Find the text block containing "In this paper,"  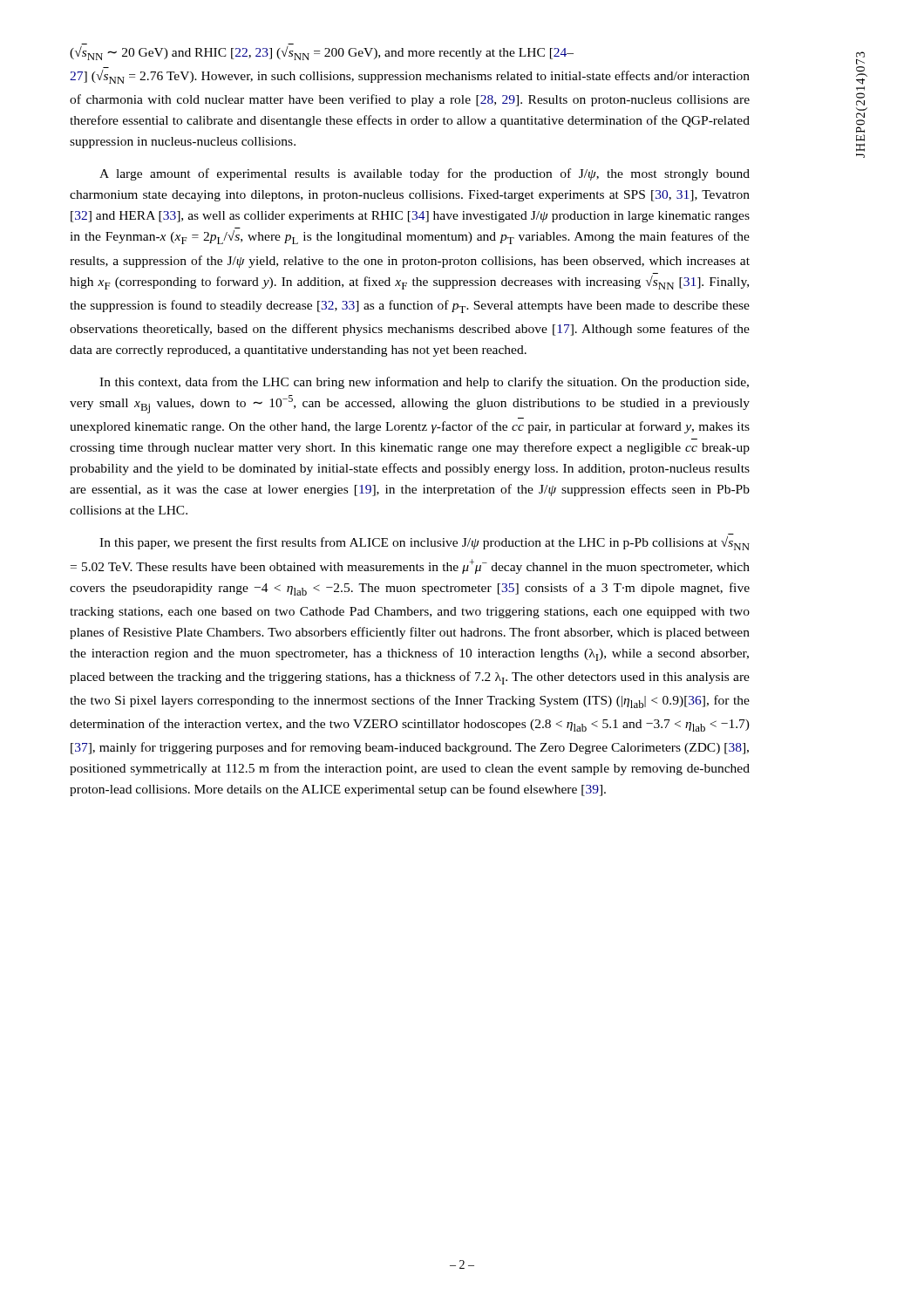(x=410, y=666)
